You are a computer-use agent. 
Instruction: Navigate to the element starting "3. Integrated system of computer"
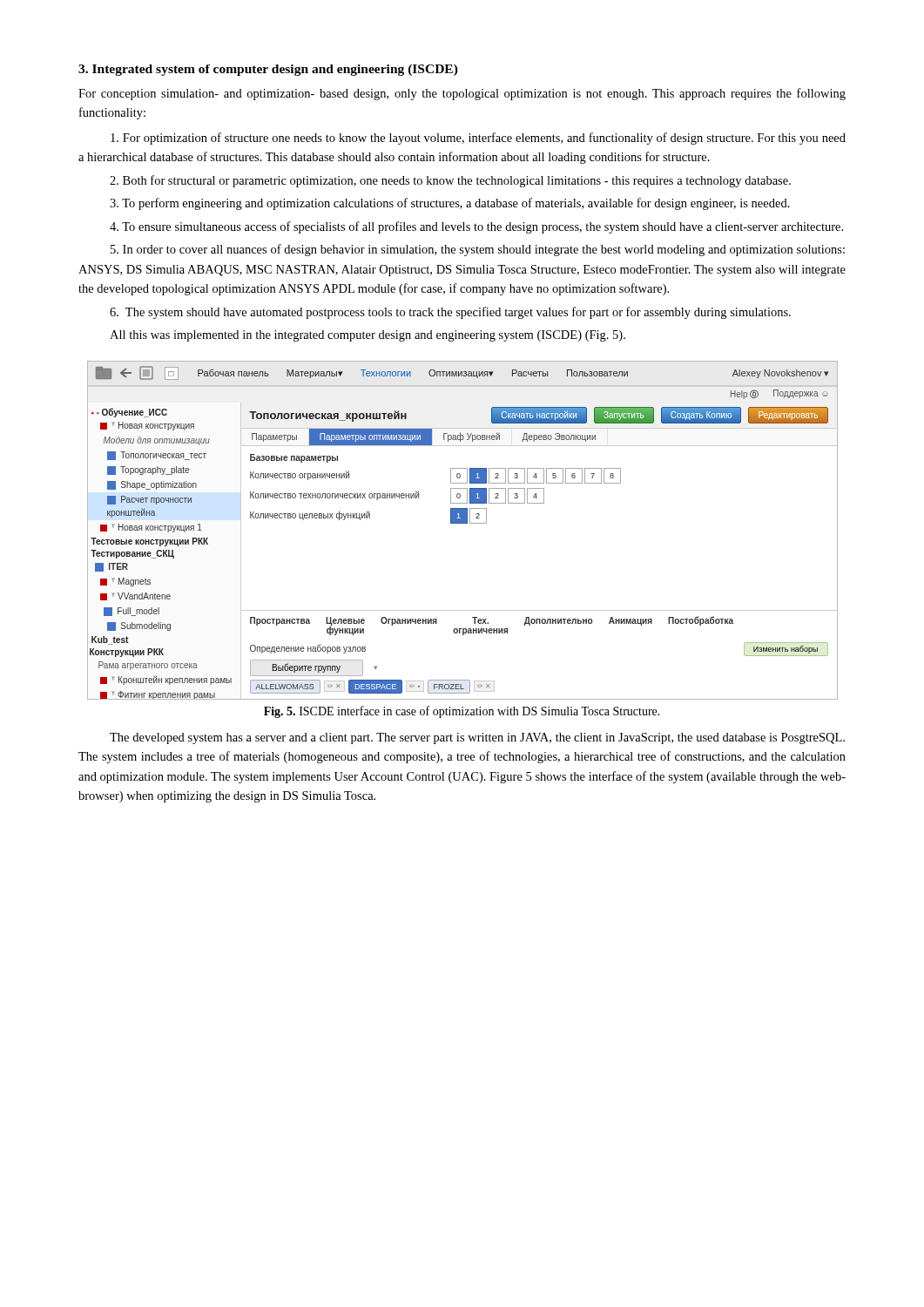268,68
